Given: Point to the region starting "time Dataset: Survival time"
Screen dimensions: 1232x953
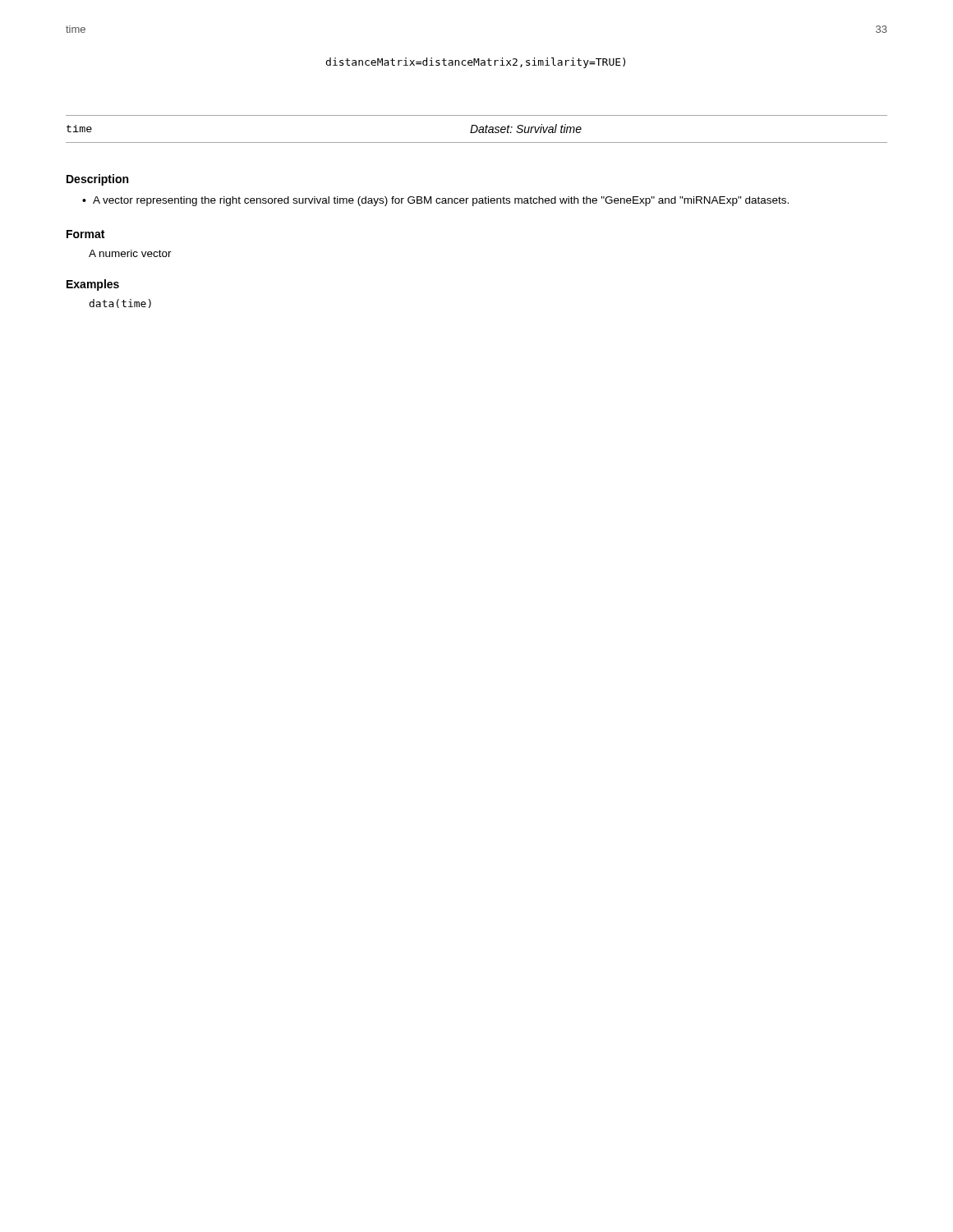Looking at the screenshot, I should pyautogui.click(x=476, y=129).
